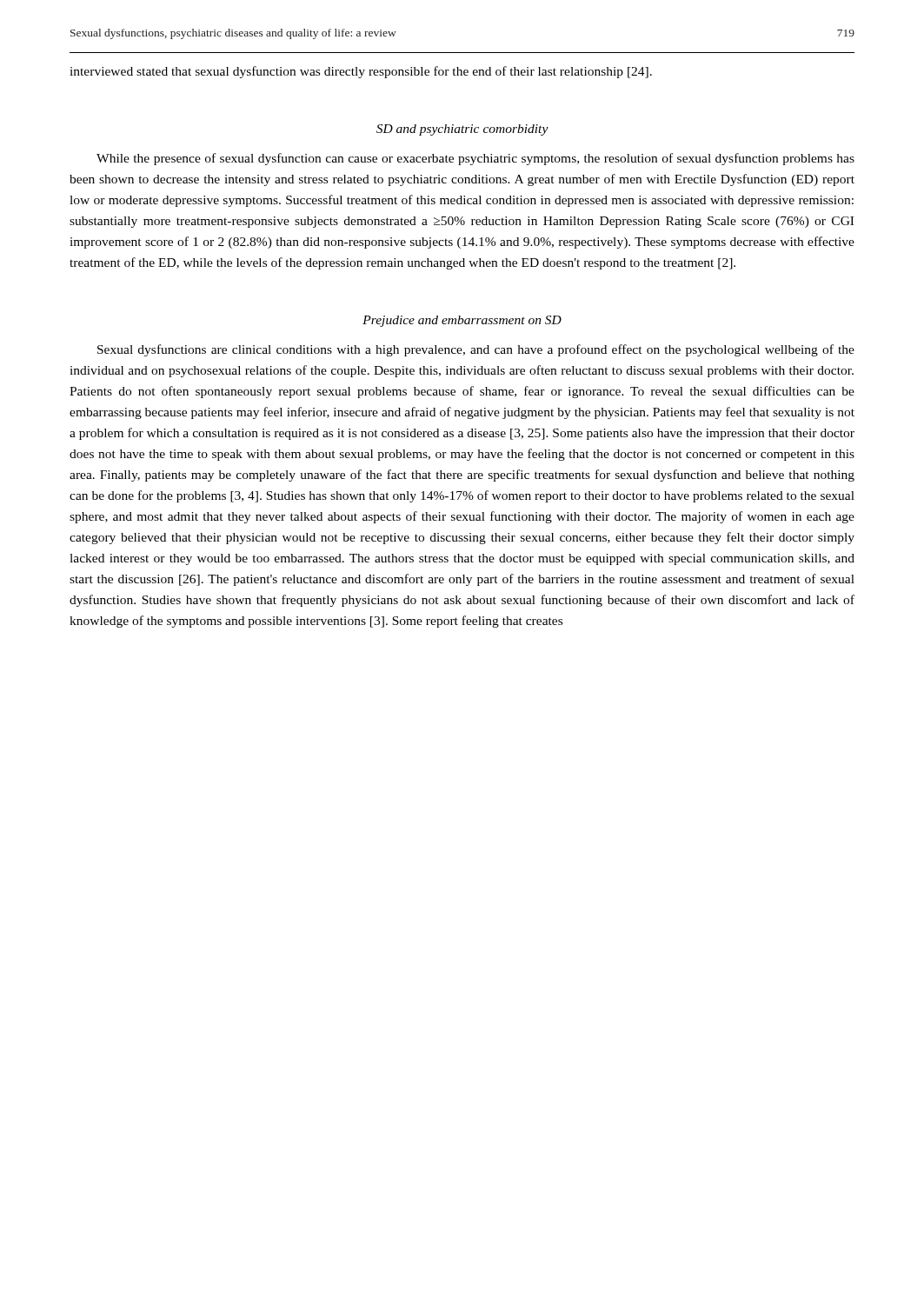Find the passage starting "interviewed stated that sexual dysfunction was"
Screen dimensions: 1304x924
462,71
